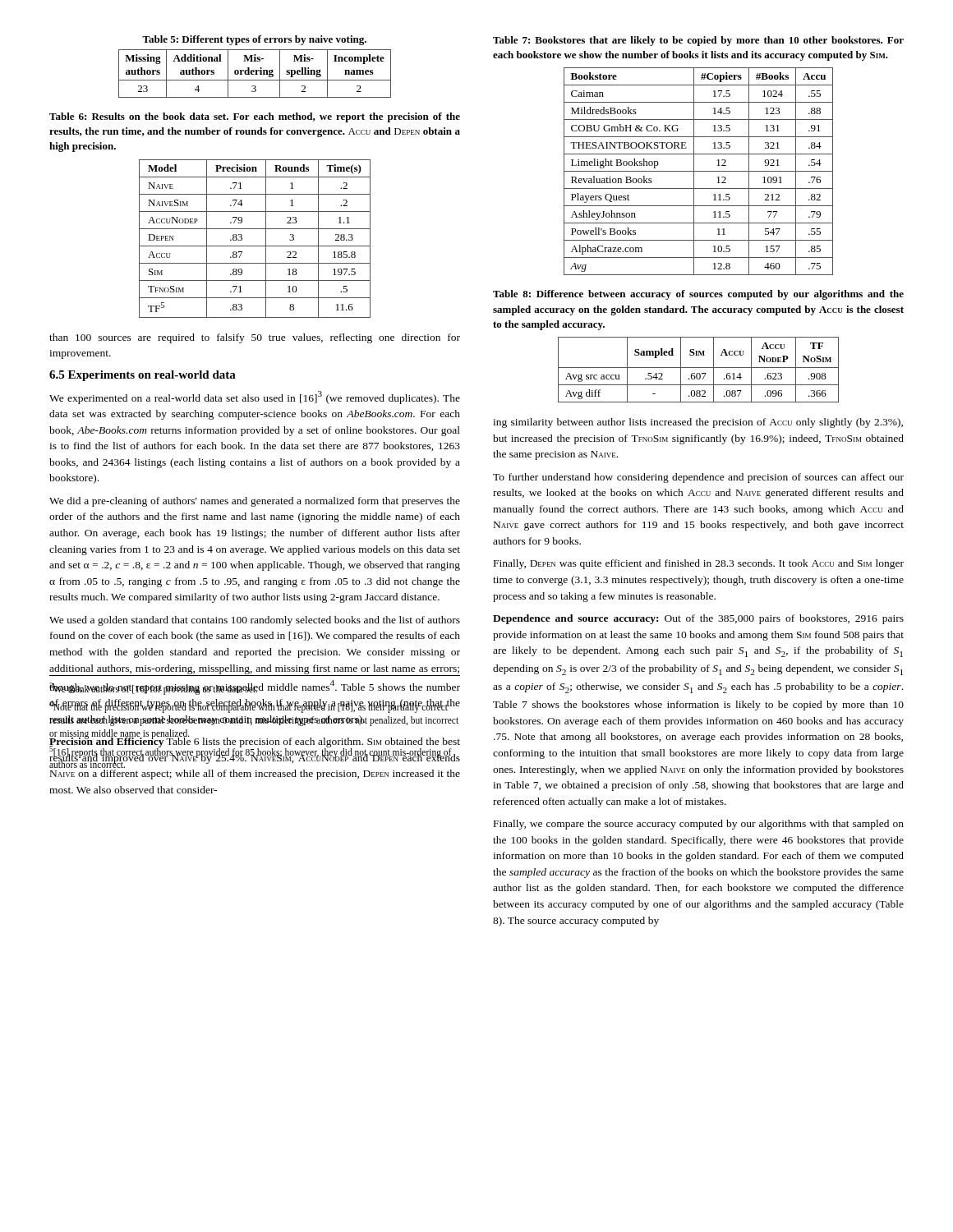Click on the block starting "Dependence and source"
953x1232 pixels.
[x=698, y=710]
